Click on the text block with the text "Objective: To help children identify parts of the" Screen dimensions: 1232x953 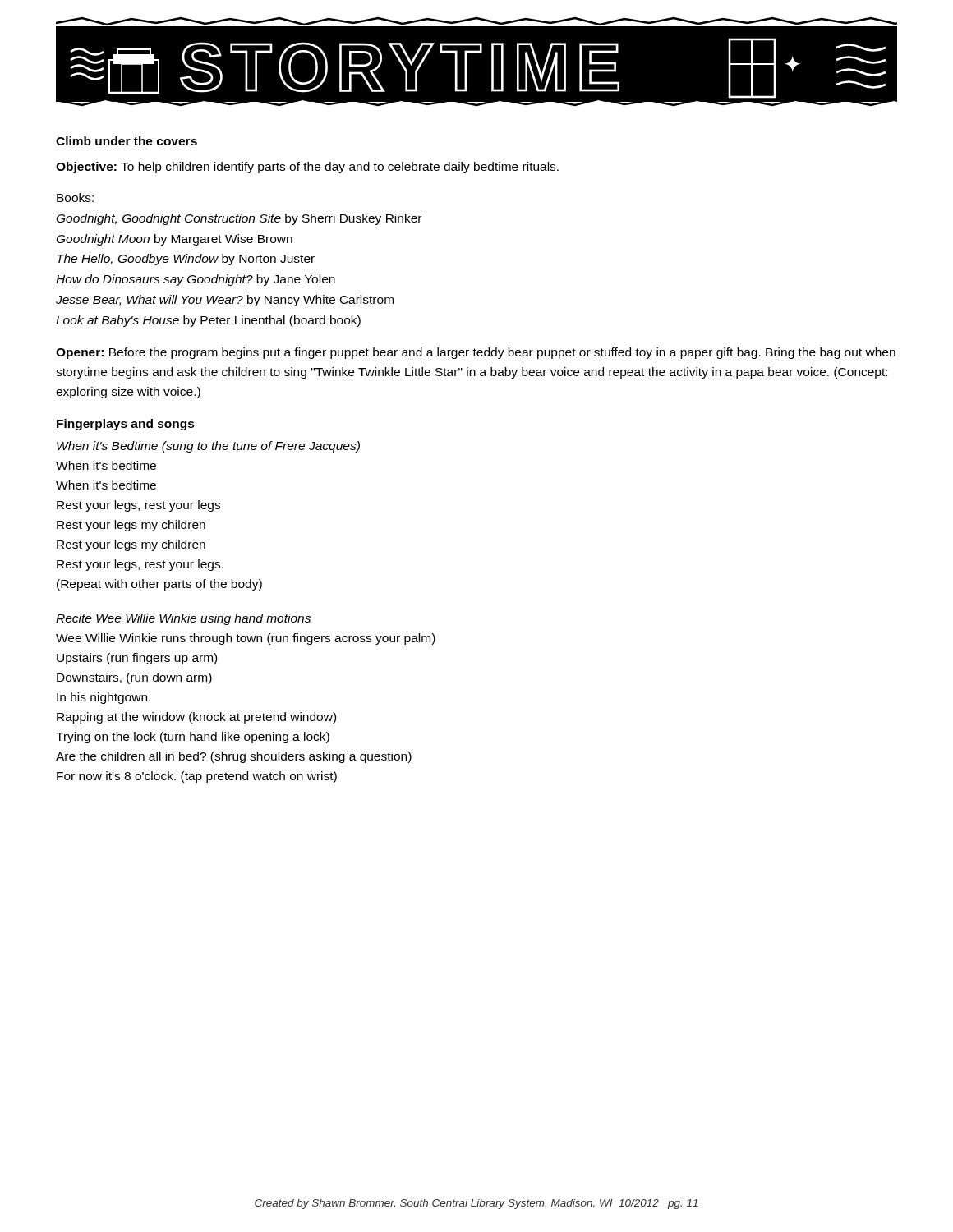click(x=308, y=166)
